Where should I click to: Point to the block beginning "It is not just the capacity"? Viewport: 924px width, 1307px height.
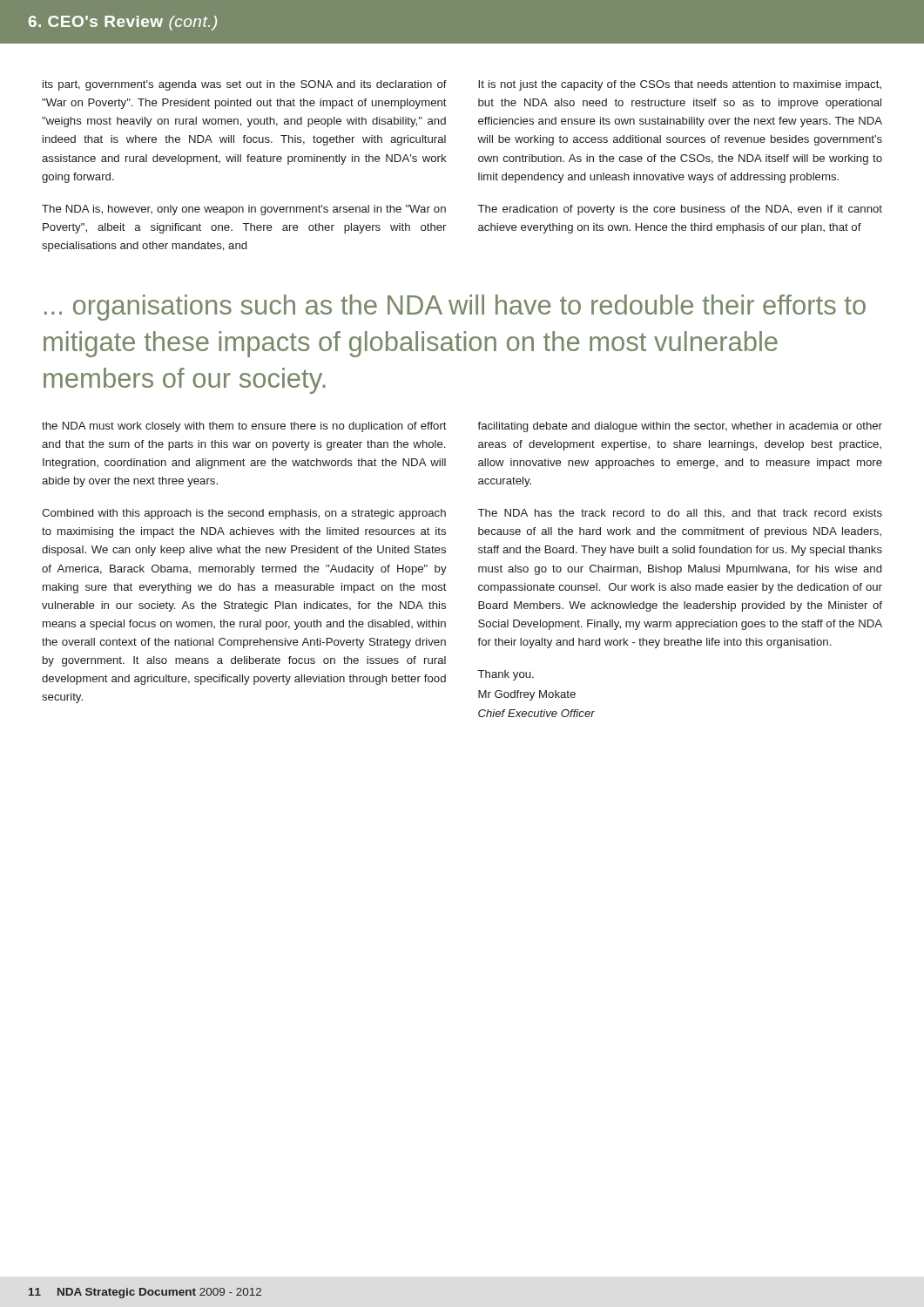[680, 156]
